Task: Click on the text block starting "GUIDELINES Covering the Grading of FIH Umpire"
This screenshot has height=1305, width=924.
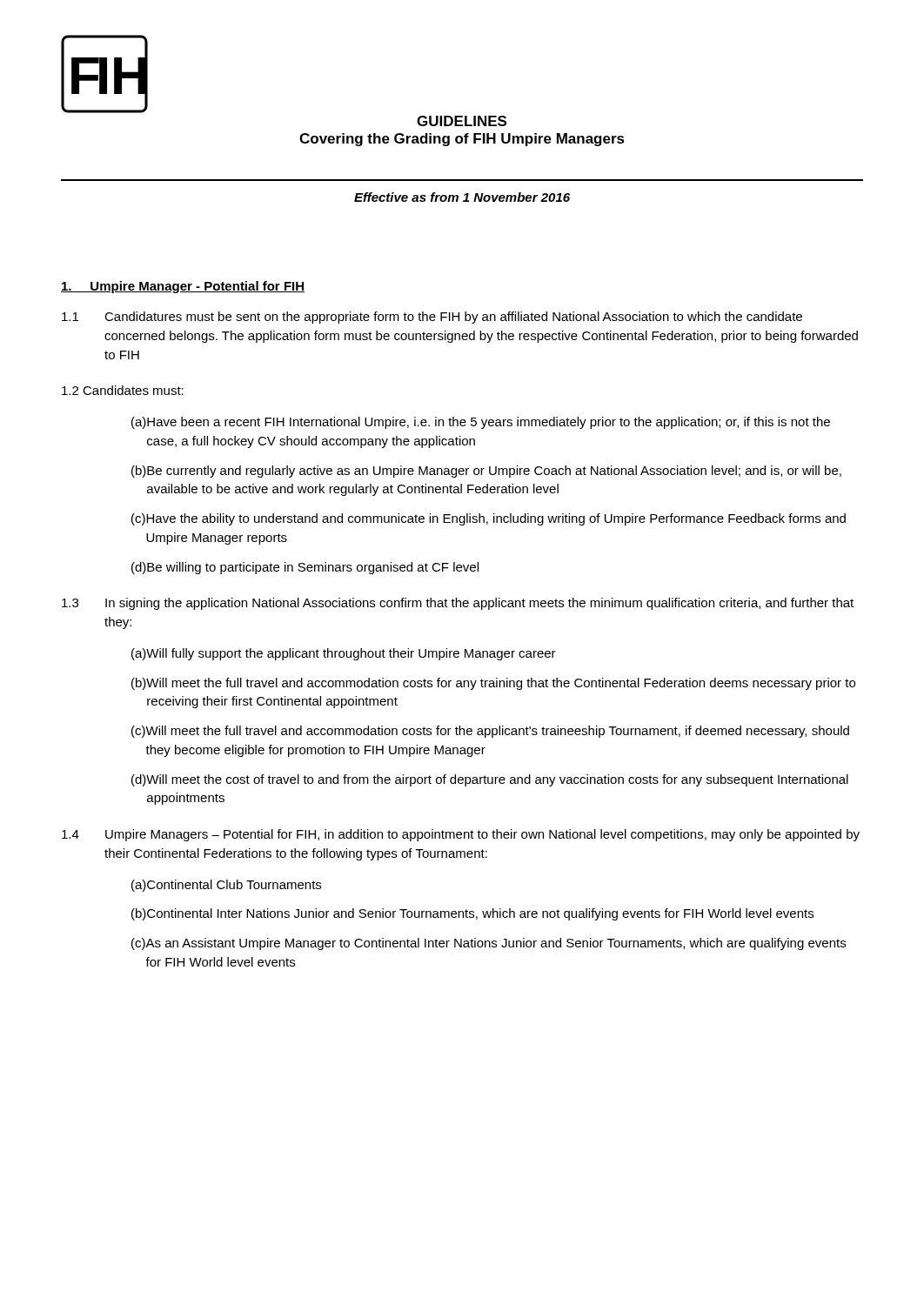Action: coord(462,130)
